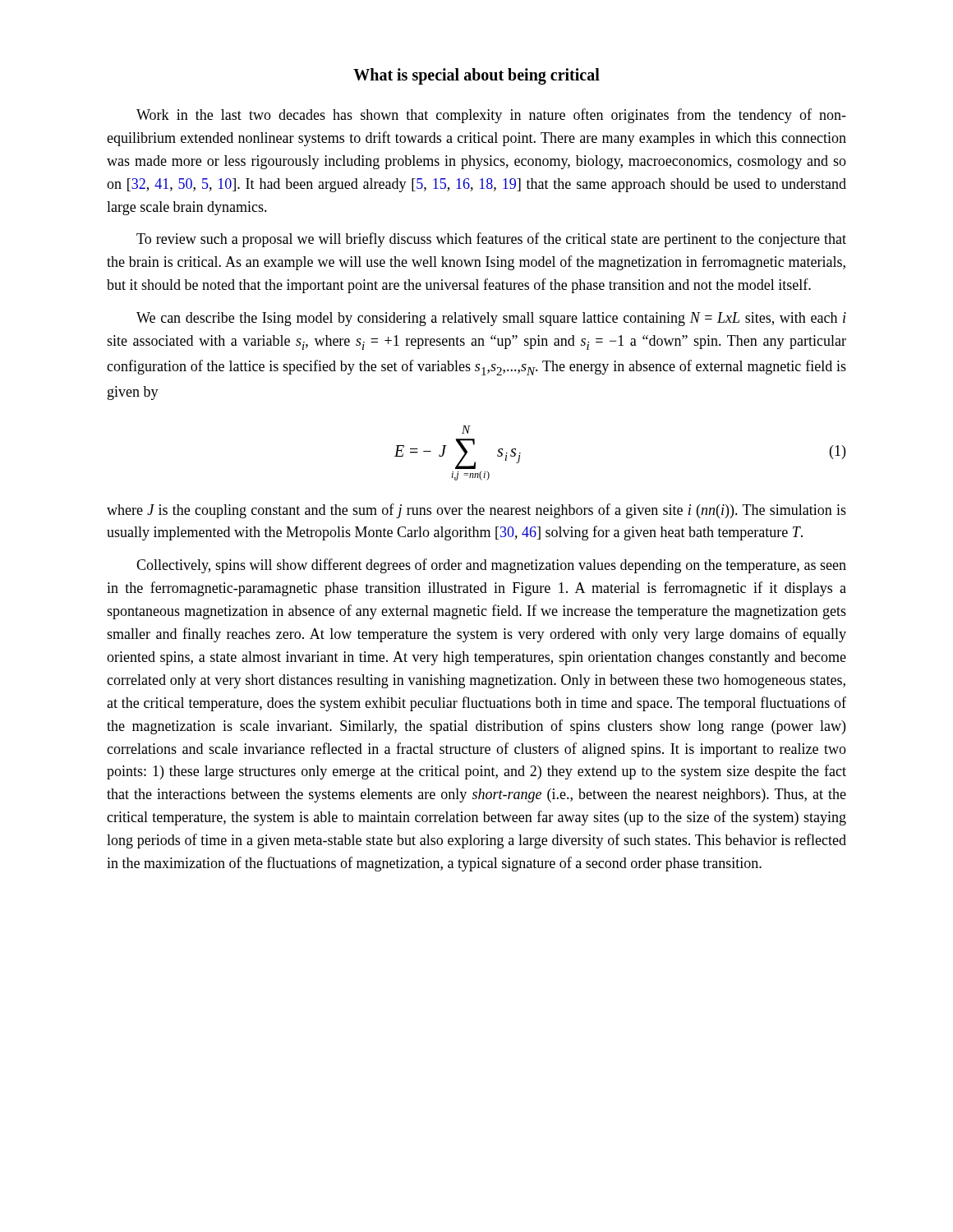Find the title that reads "What is special about being critical"
This screenshot has height=1232, width=953.
pos(476,75)
